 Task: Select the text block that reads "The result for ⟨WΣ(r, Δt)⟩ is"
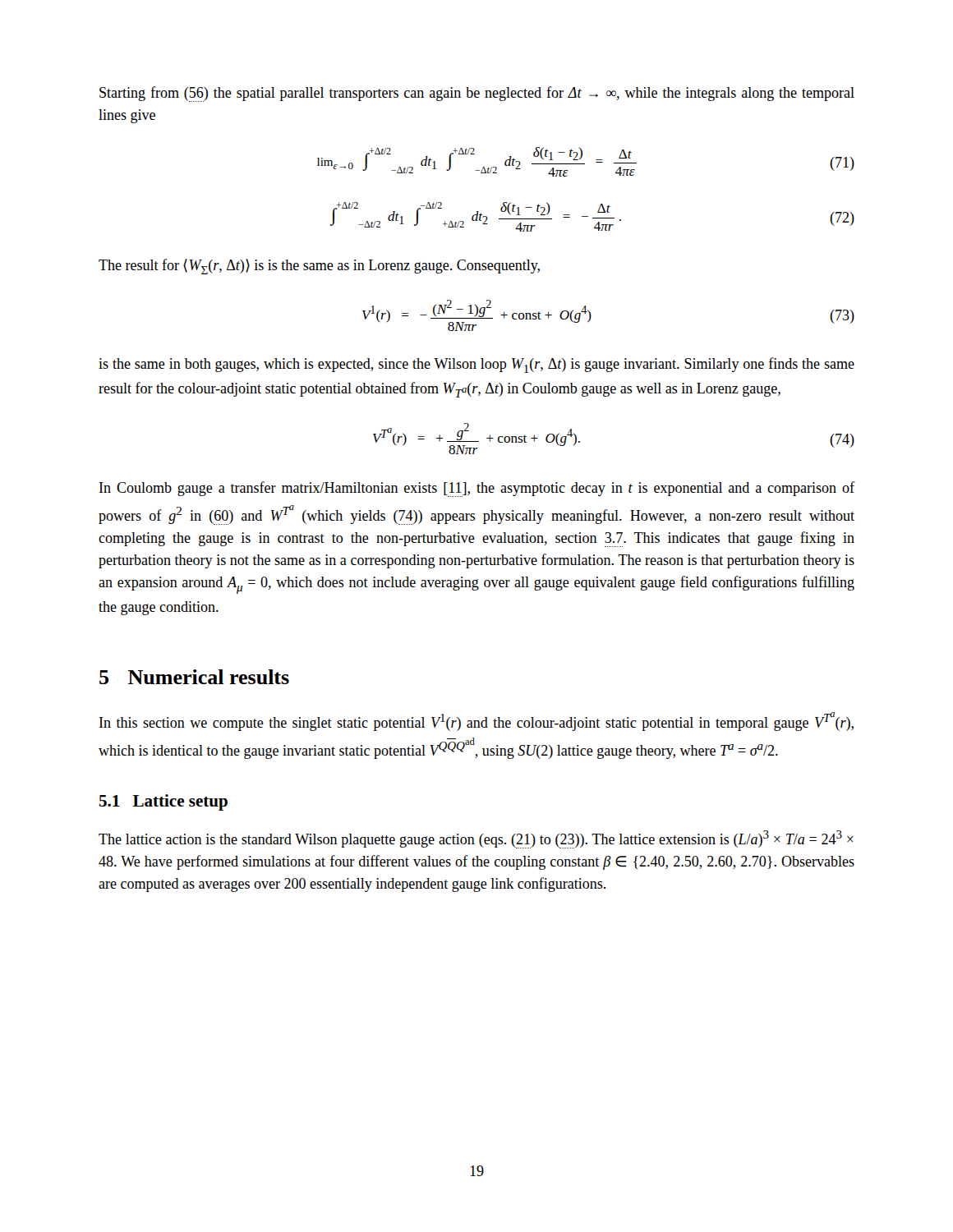coord(476,267)
